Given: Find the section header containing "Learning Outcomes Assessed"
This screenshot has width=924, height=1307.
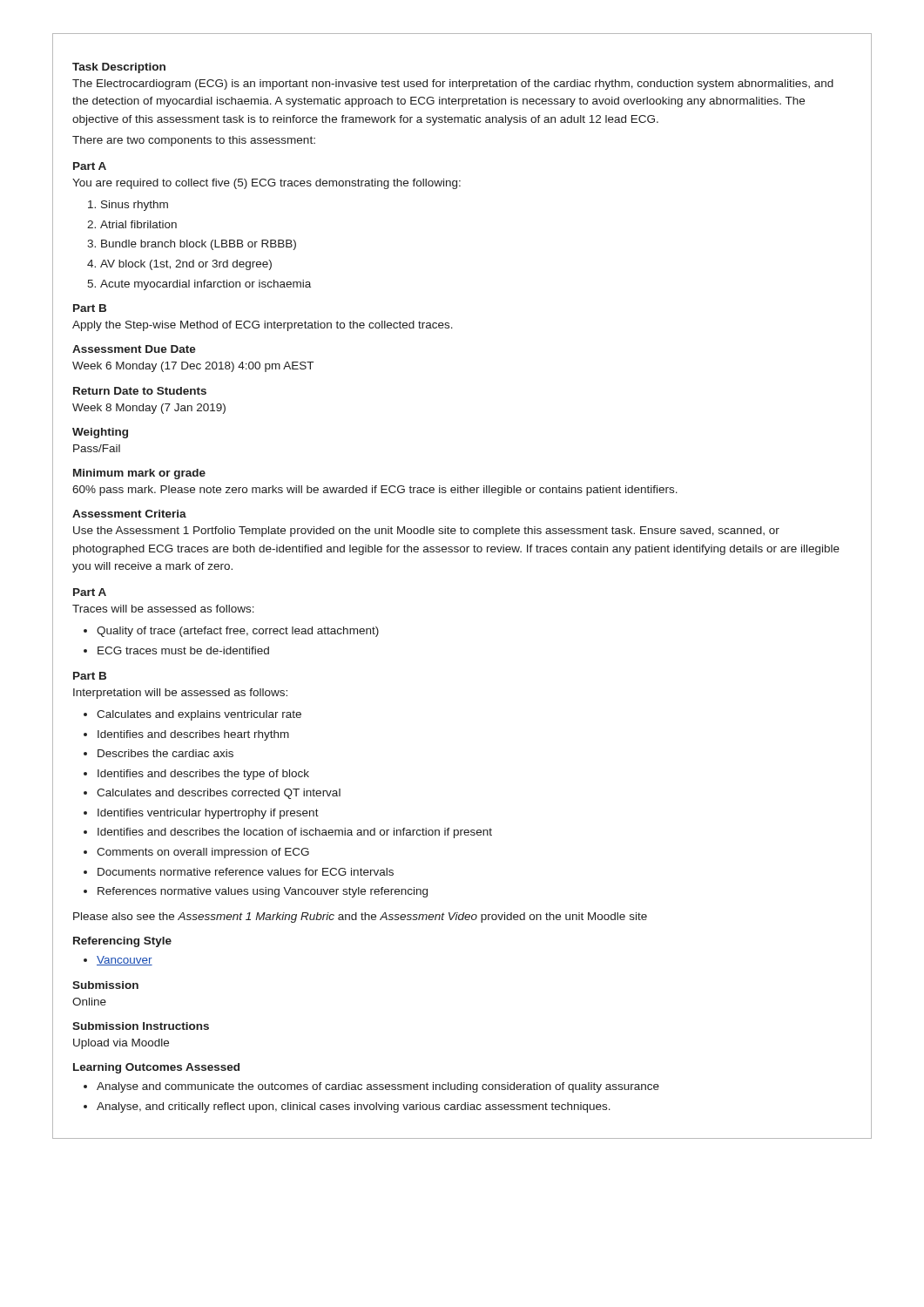Looking at the screenshot, I should pos(156,1067).
